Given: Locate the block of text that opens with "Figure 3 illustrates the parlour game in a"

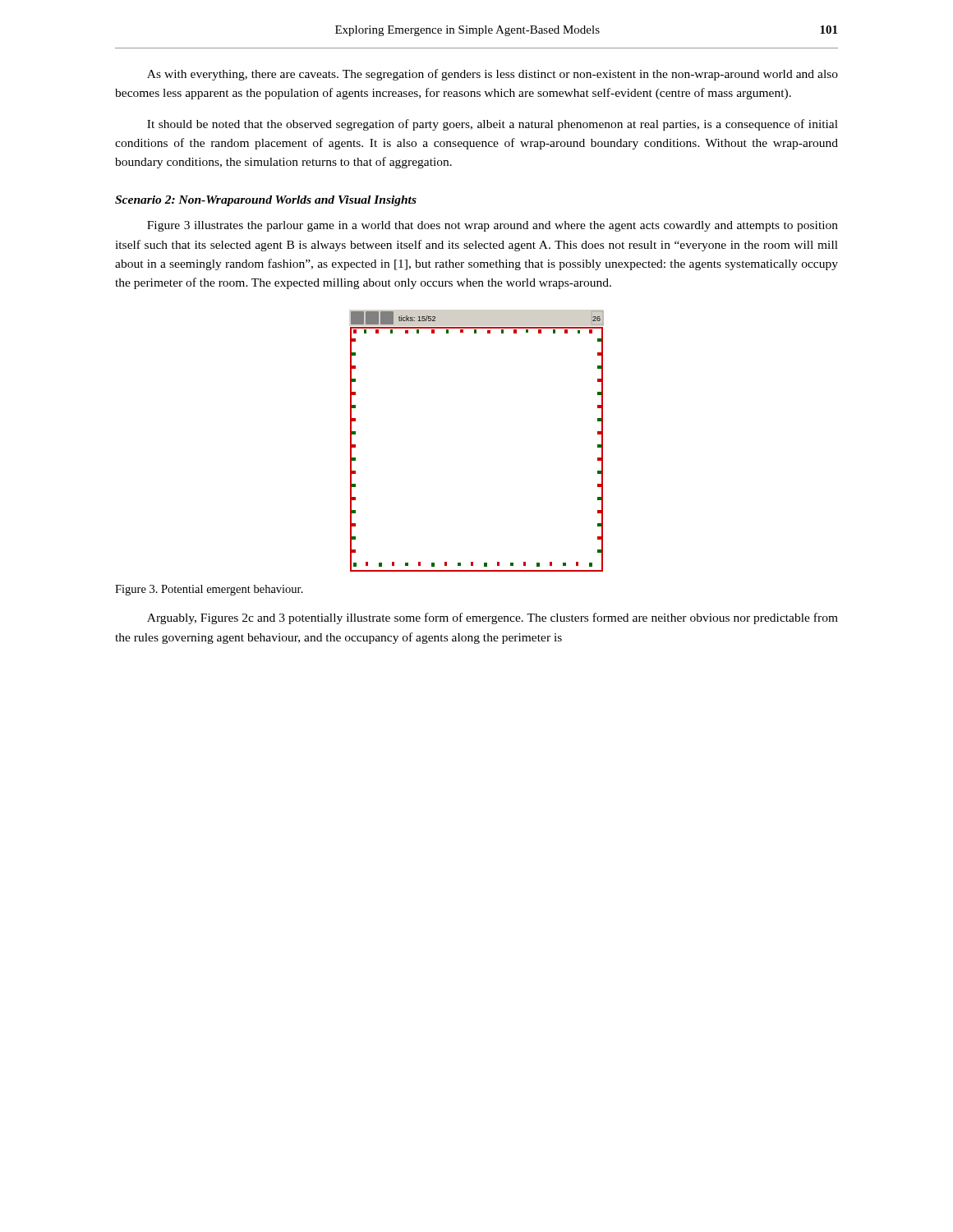Looking at the screenshot, I should 476,254.
